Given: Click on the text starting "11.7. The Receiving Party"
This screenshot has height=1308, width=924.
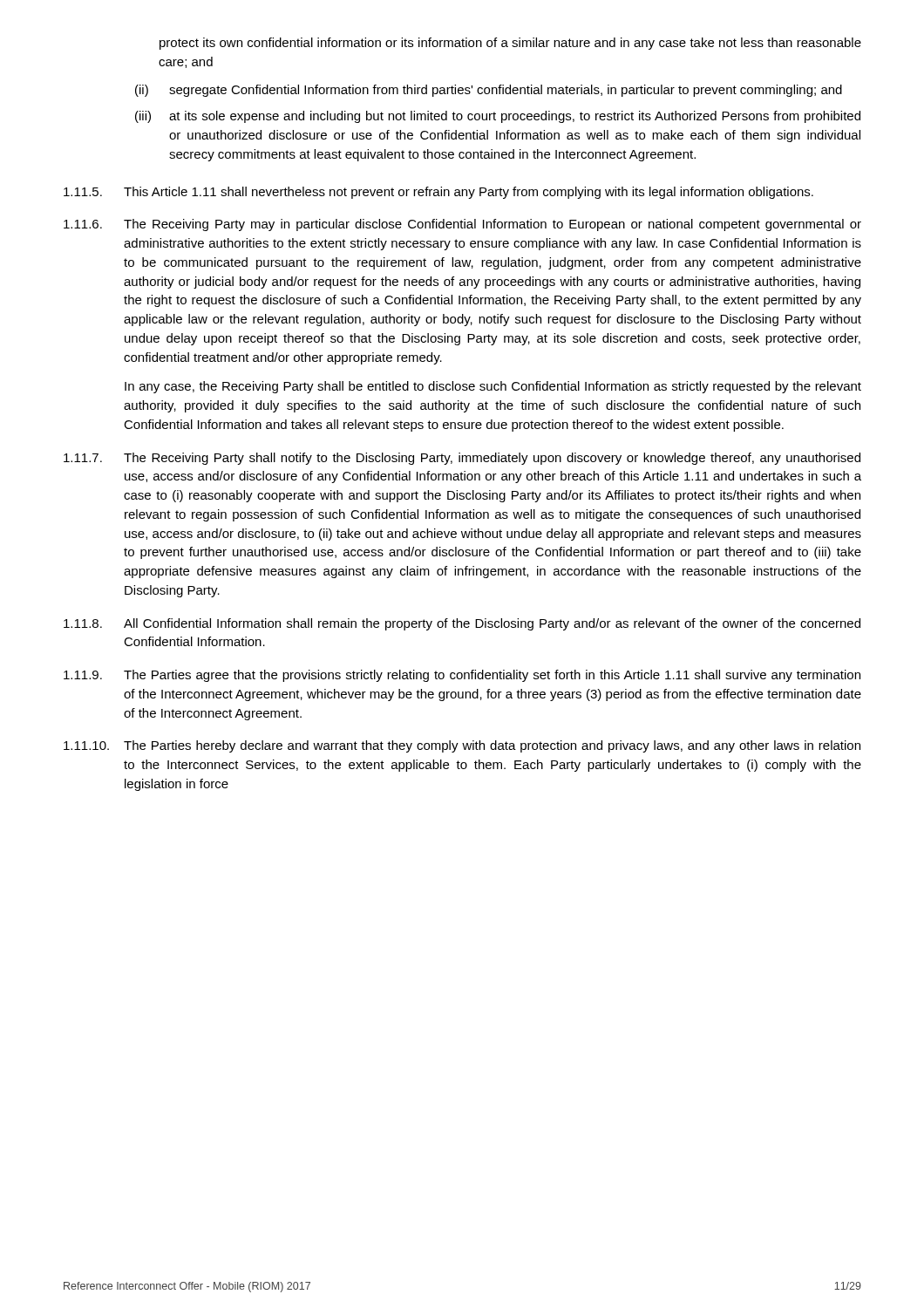Looking at the screenshot, I should [x=462, y=524].
